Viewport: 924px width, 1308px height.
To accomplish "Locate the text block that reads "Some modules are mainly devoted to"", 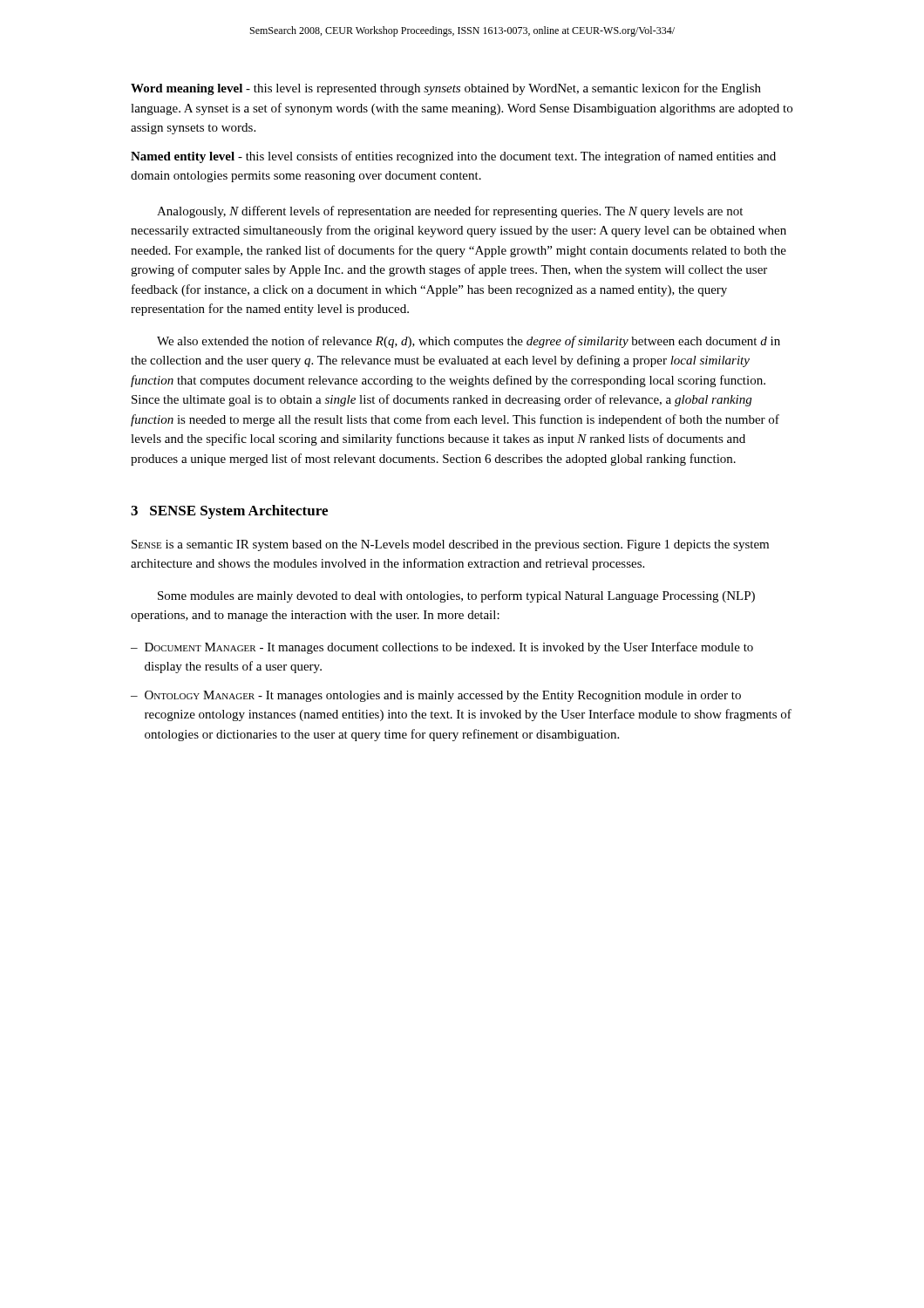I will [462, 605].
